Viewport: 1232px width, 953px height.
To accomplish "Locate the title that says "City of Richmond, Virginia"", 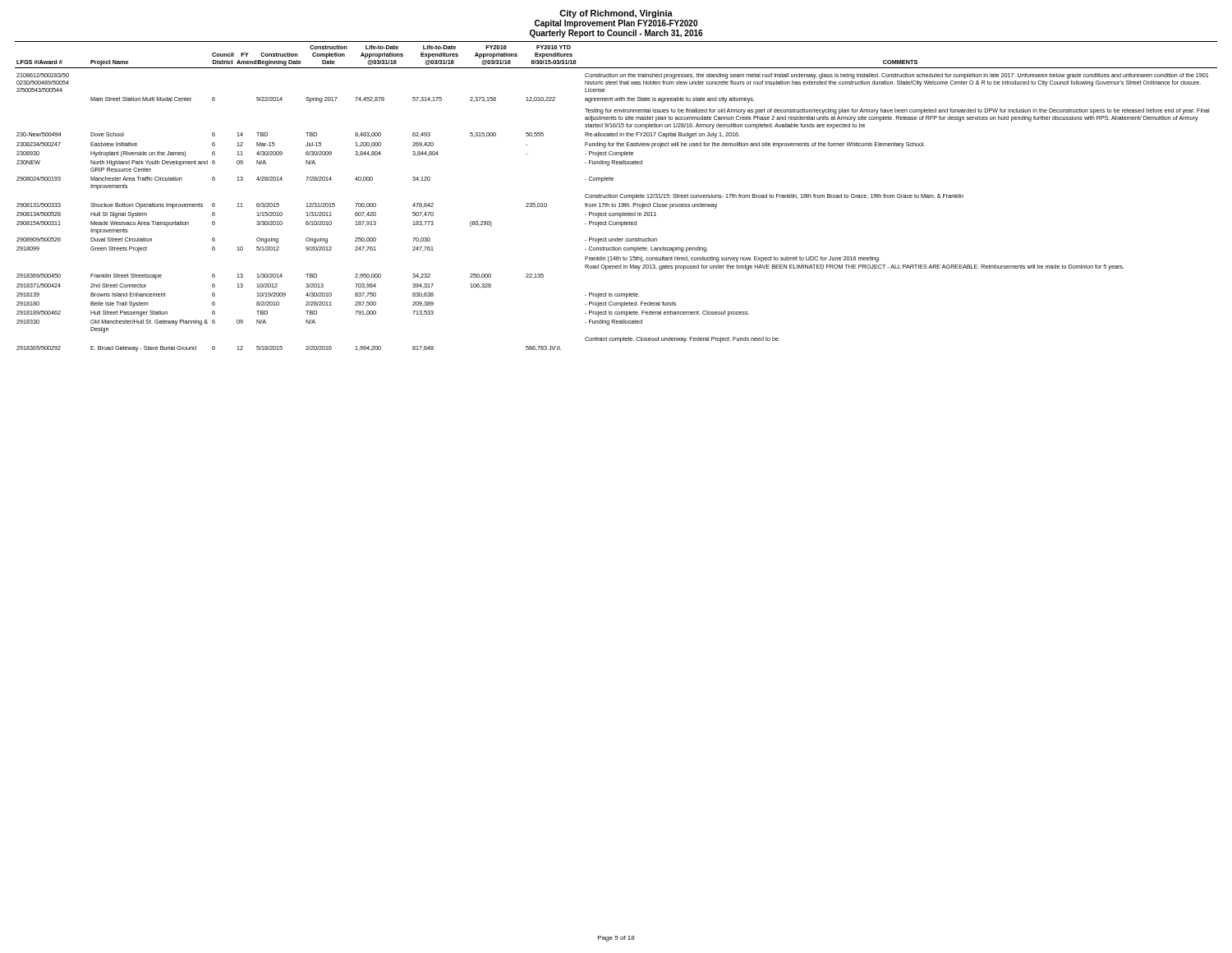I will pyautogui.click(x=616, y=13).
